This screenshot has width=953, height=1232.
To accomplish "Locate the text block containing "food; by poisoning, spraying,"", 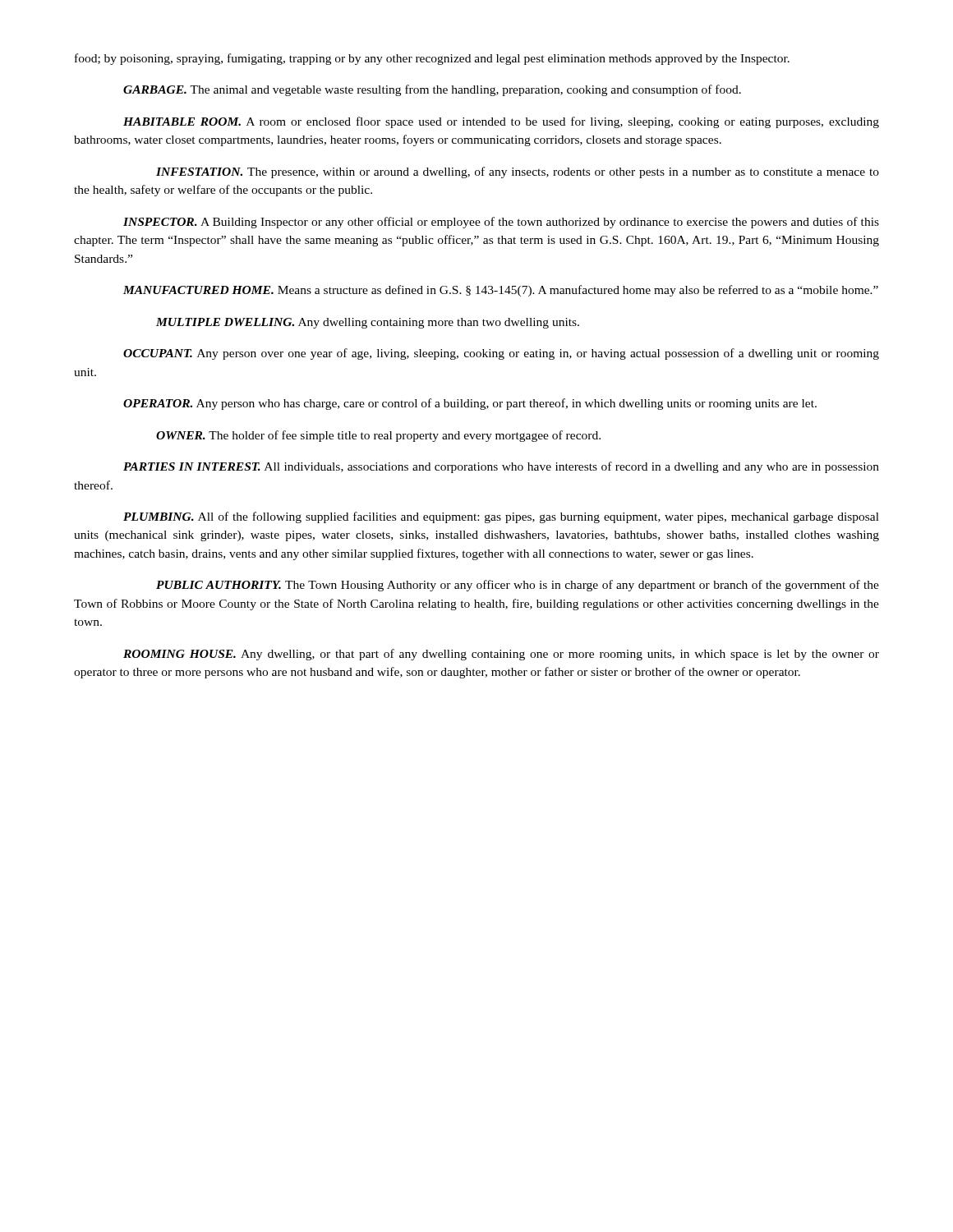I will pos(432,58).
